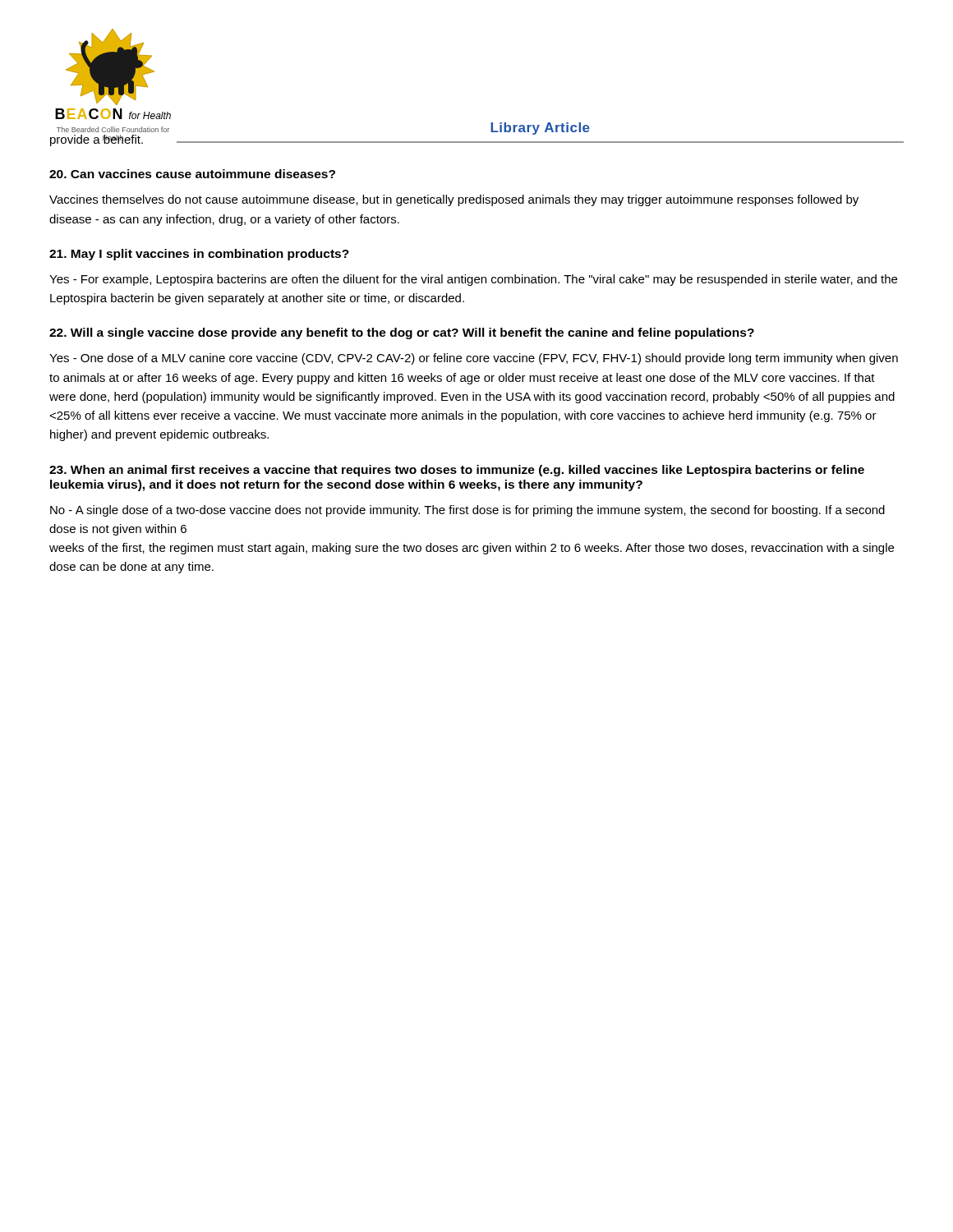The image size is (953, 1232).
Task: Select the text block that says "Yes - For example,"
Action: 474,288
